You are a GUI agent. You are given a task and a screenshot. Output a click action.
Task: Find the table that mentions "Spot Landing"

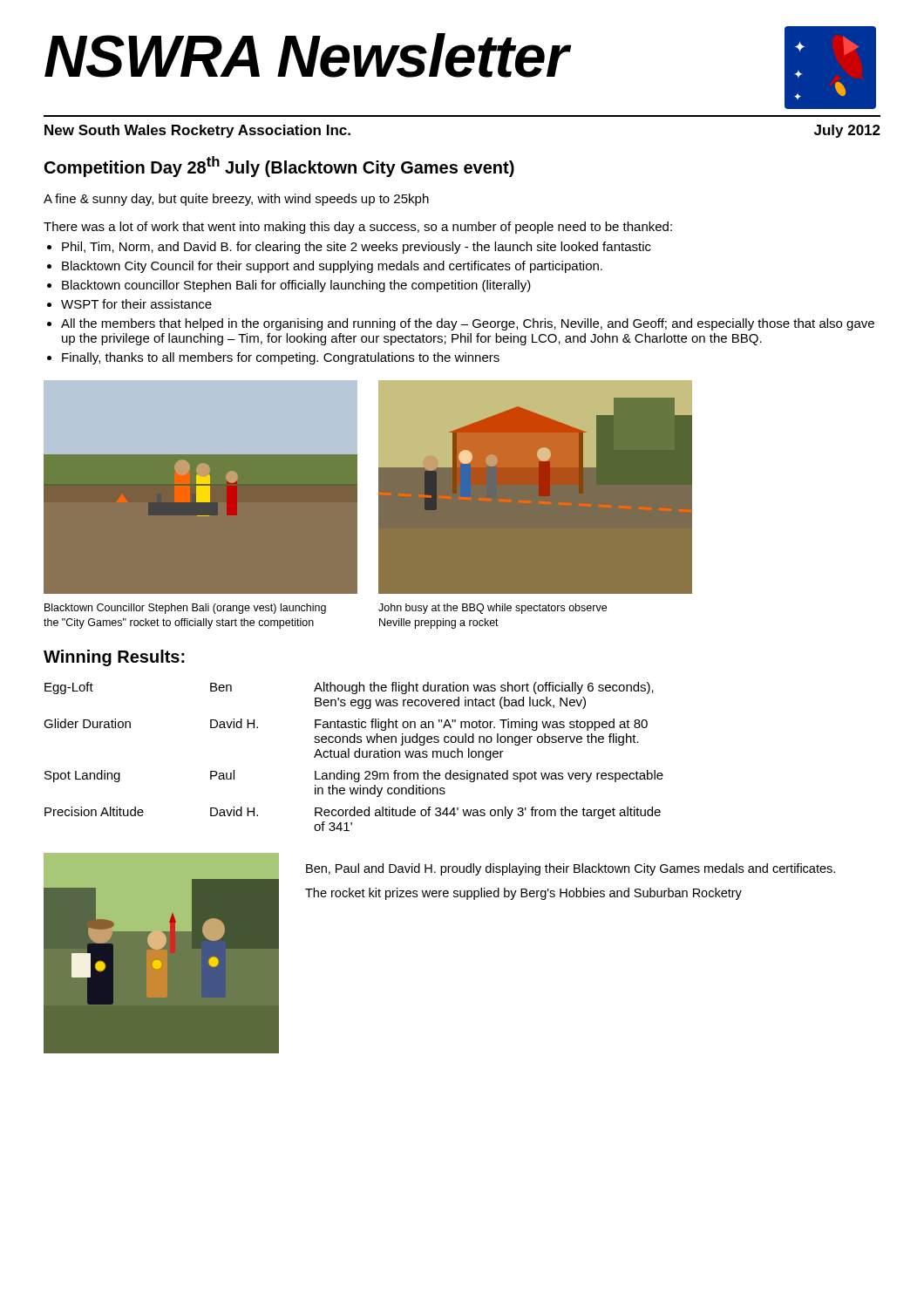tap(462, 756)
